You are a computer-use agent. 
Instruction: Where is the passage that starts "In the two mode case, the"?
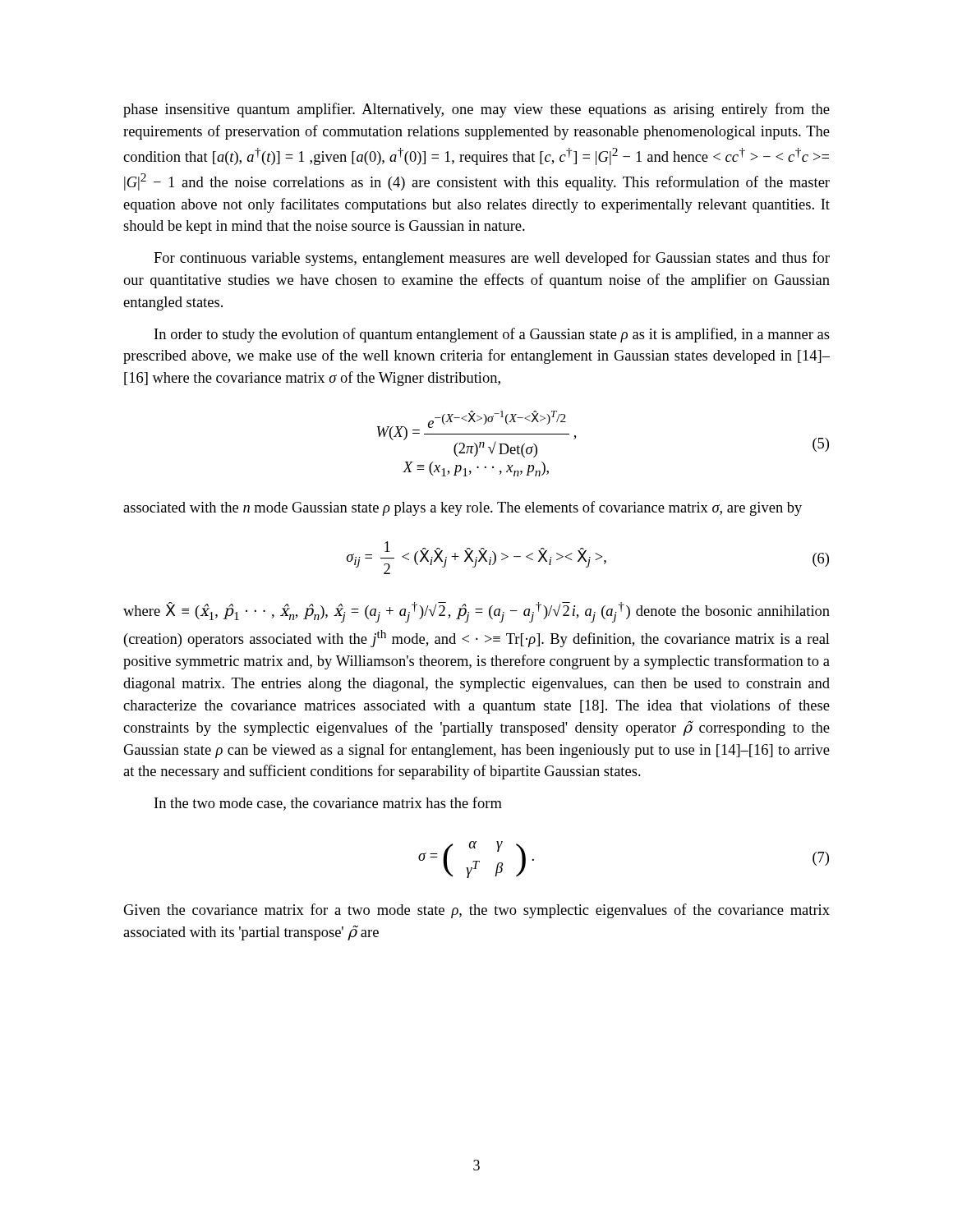[x=476, y=804]
